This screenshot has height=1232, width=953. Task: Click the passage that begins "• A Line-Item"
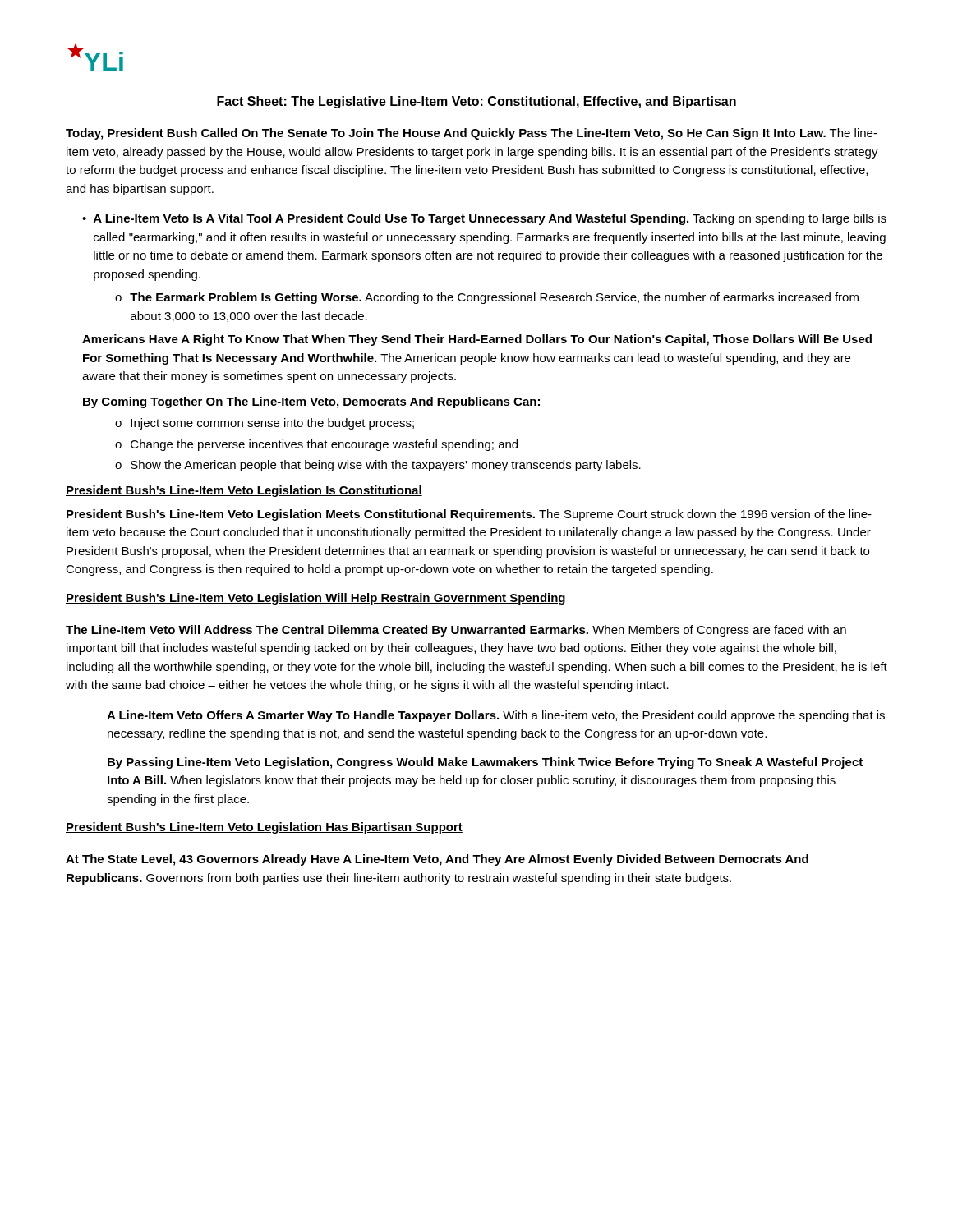pyautogui.click(x=485, y=246)
